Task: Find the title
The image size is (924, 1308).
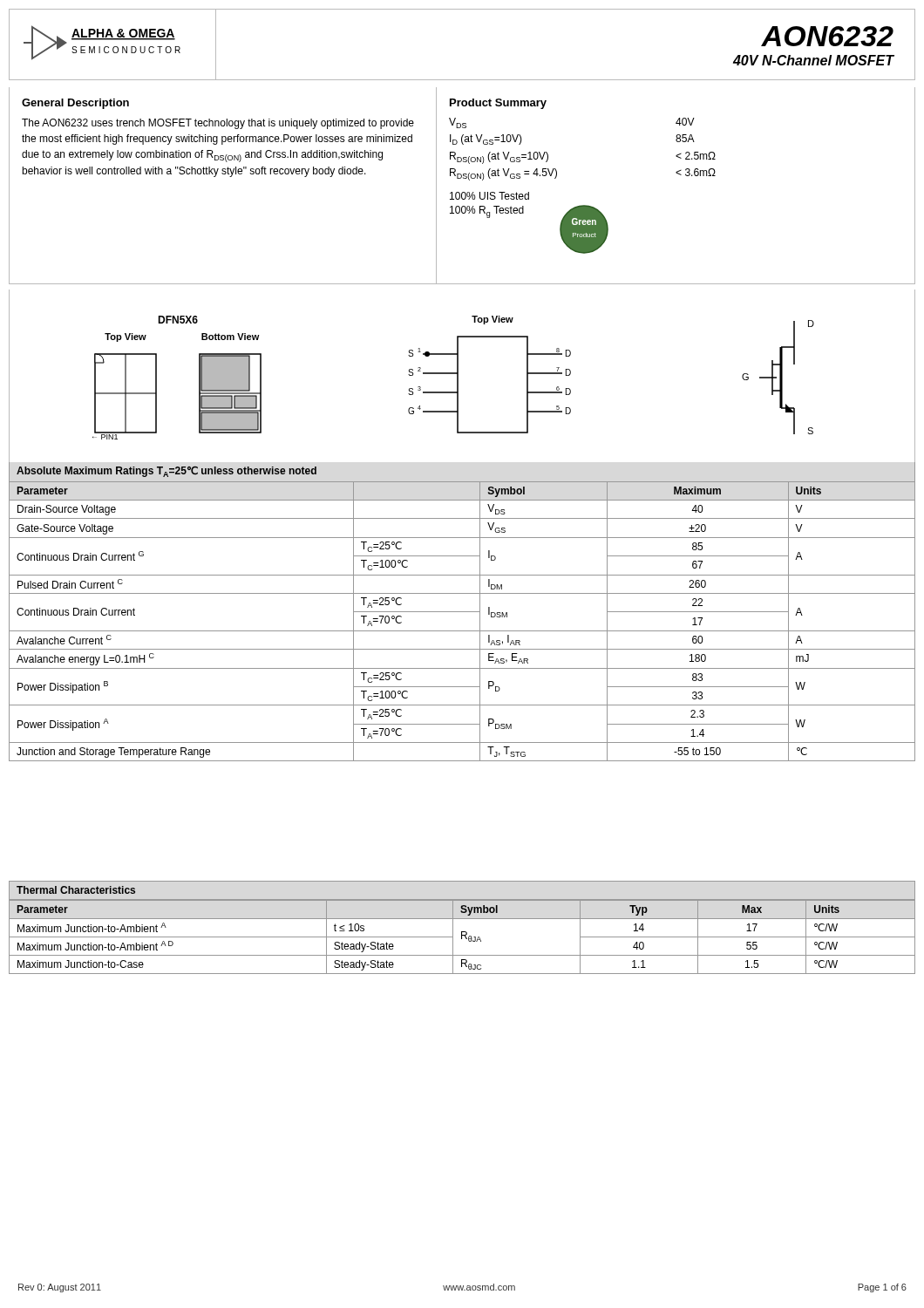Action: click(x=813, y=44)
